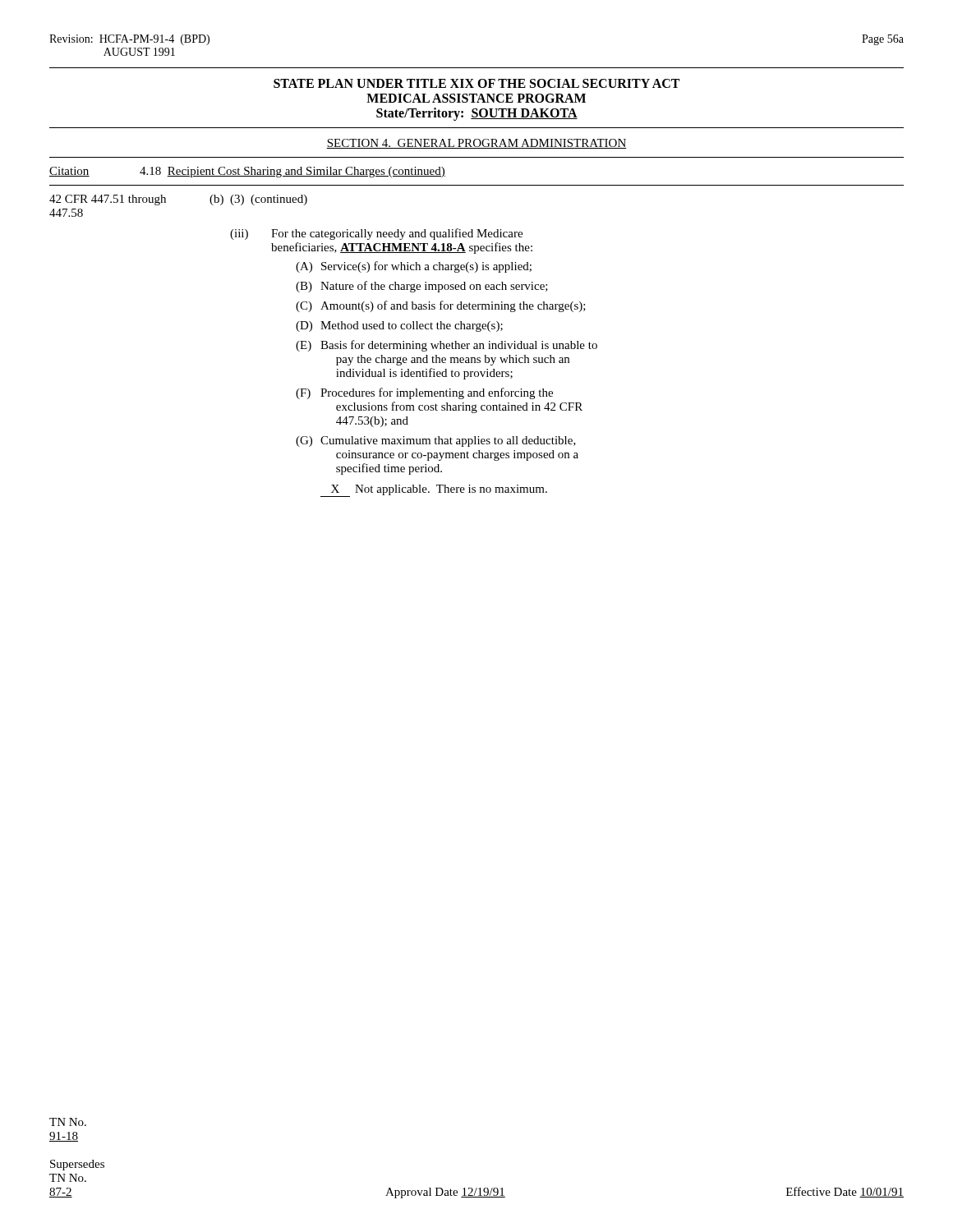Click where it says "SECTION 4. GENERAL PROGRAM ADMINISTRATION"

coord(476,143)
